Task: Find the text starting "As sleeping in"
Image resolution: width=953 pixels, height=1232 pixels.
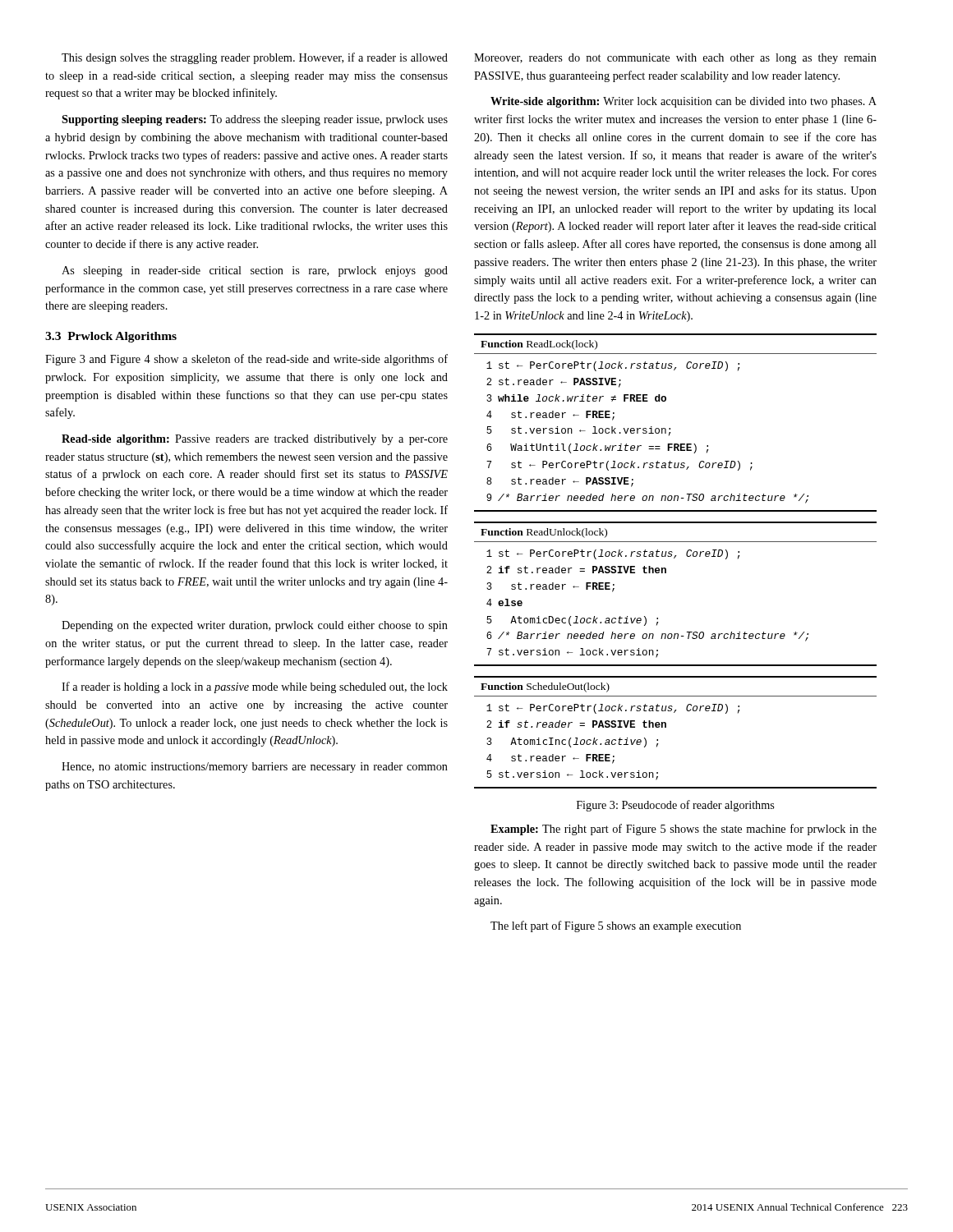Action: pyautogui.click(x=246, y=289)
